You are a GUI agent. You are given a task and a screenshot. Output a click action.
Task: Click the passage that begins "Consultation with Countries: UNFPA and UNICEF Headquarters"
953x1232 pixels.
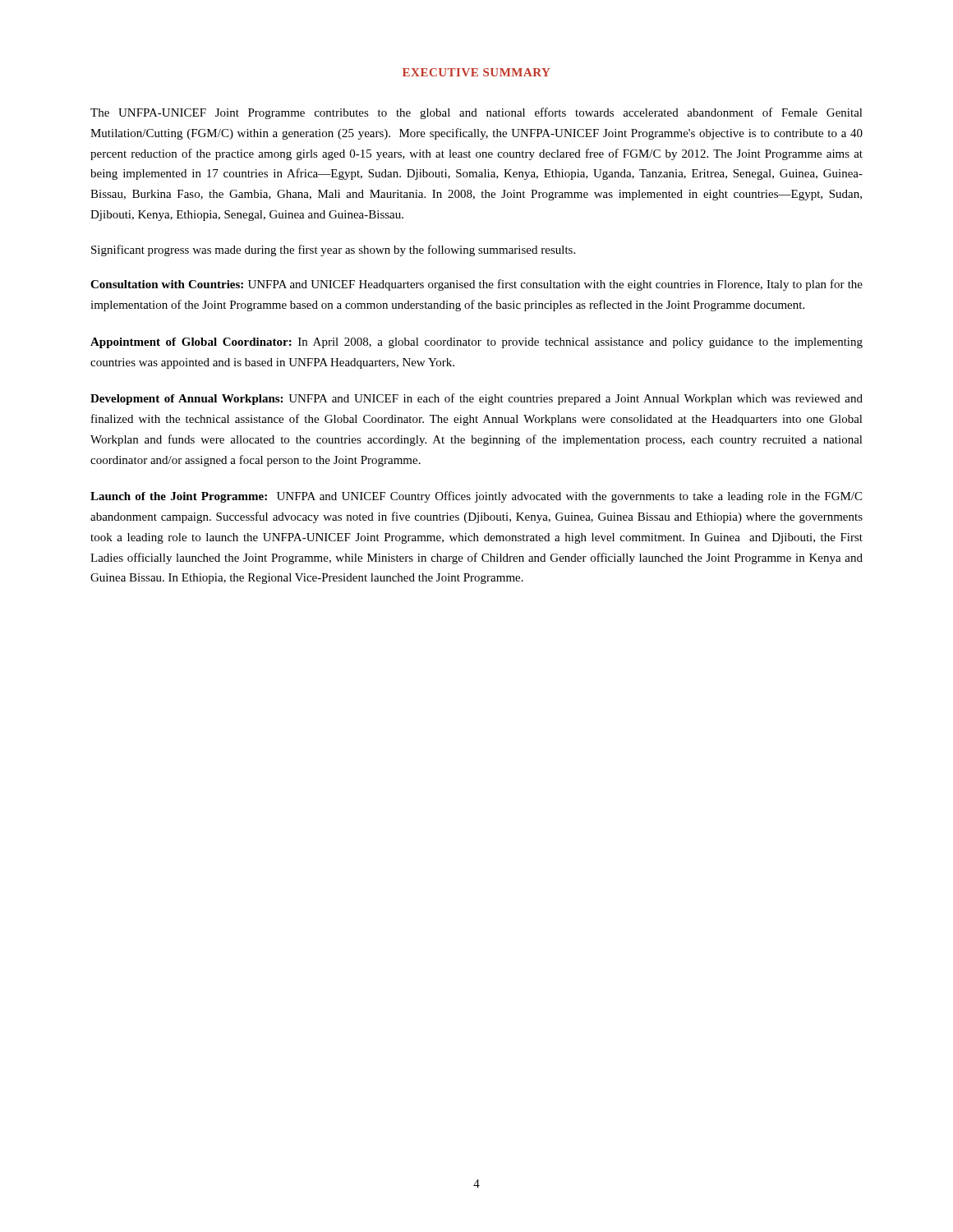coord(476,295)
